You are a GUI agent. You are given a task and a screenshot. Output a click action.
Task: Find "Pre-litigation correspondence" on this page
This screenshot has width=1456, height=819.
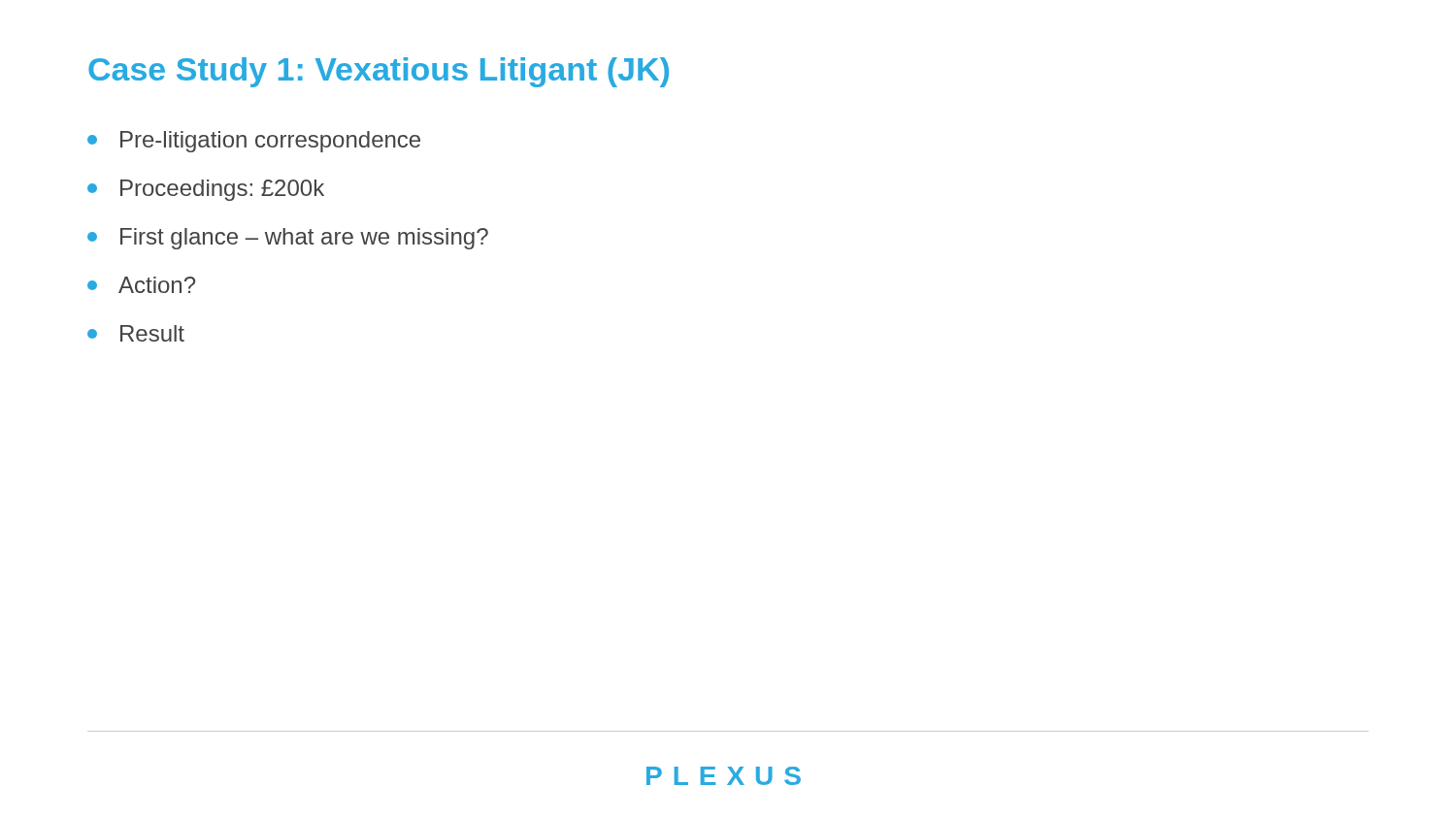pos(254,140)
